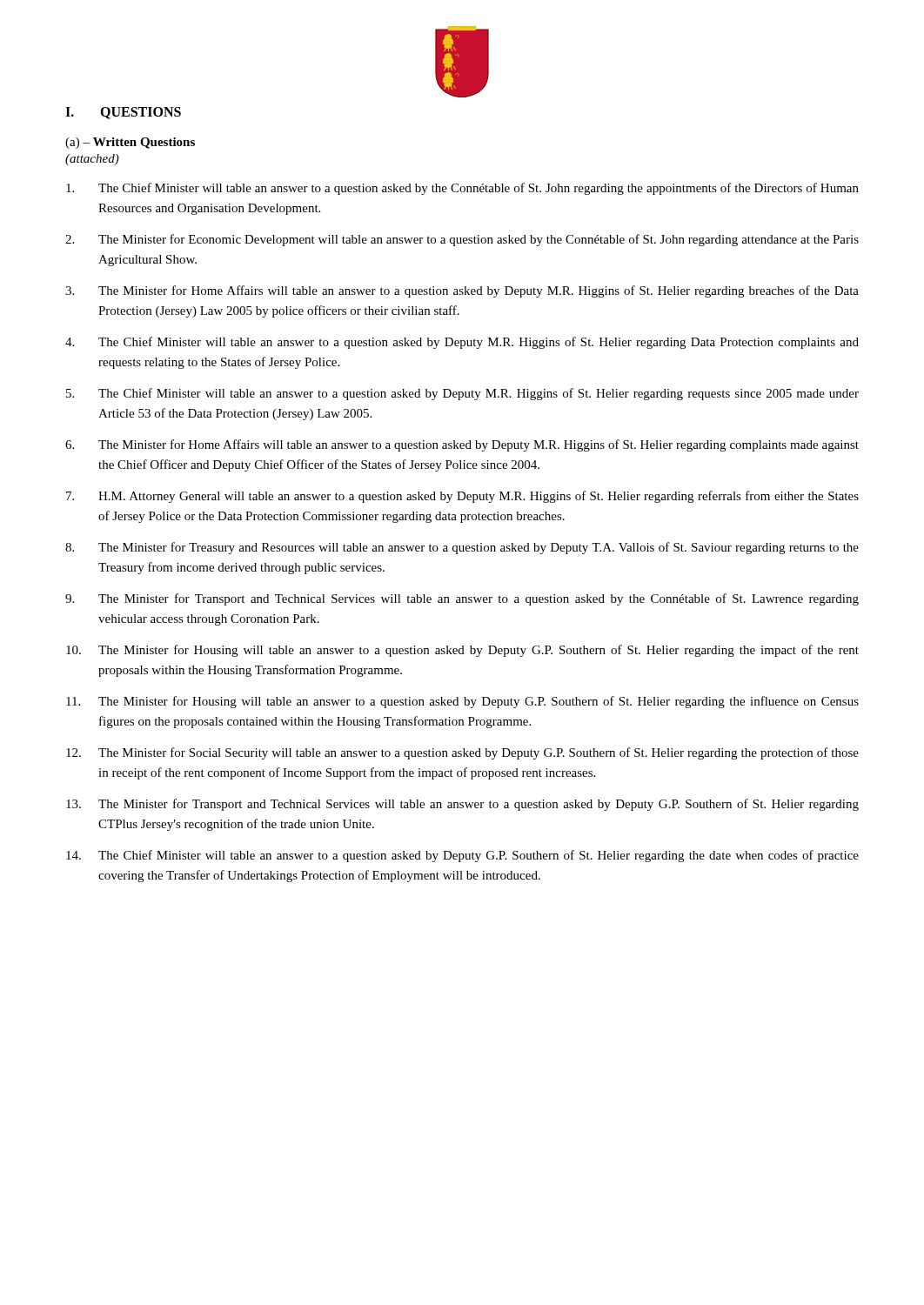Click on the list item with the text "4. The Chief Minister will table"
The width and height of the screenshot is (924, 1305).
click(x=462, y=352)
